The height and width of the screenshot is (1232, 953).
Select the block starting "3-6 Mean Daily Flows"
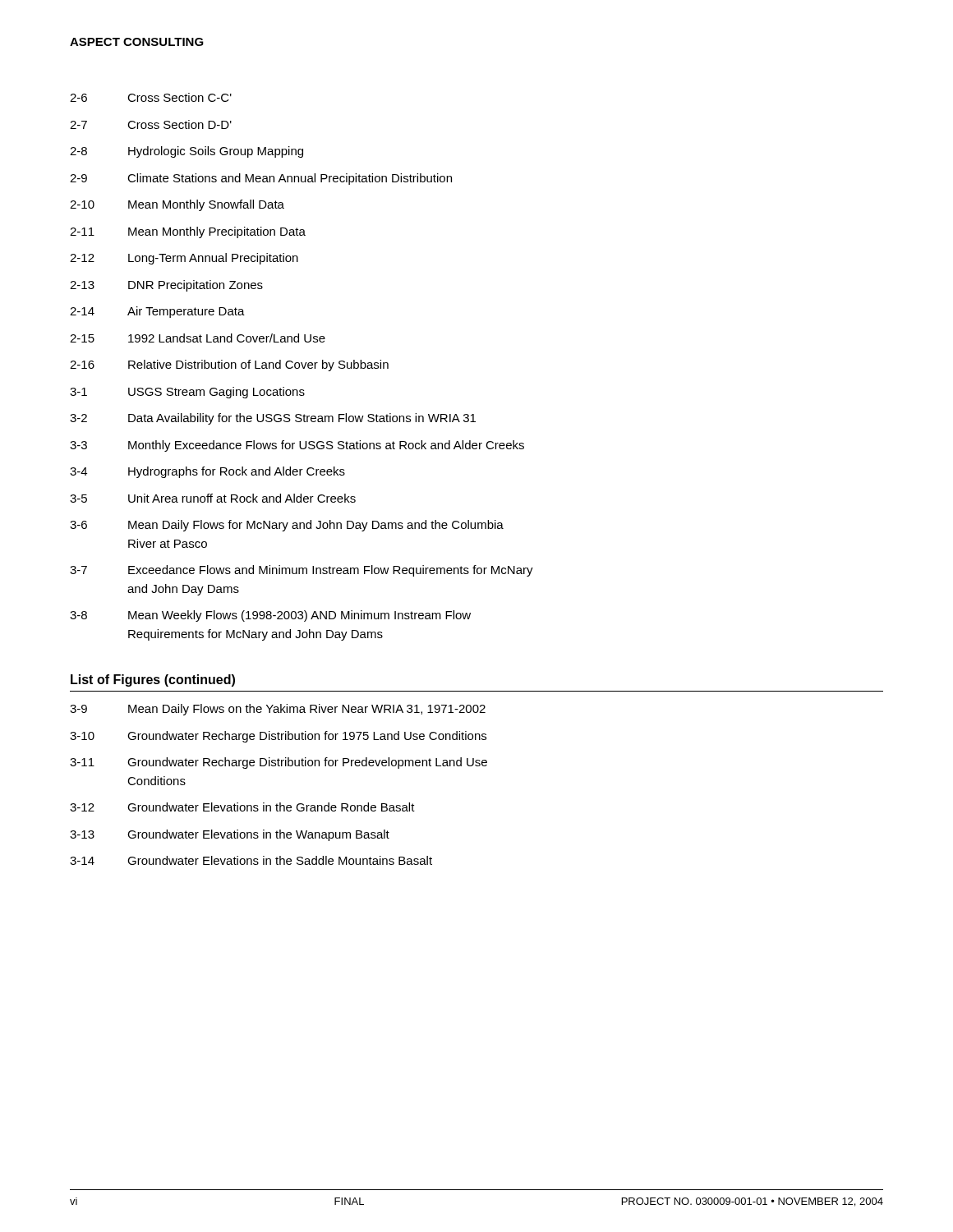click(x=476, y=534)
